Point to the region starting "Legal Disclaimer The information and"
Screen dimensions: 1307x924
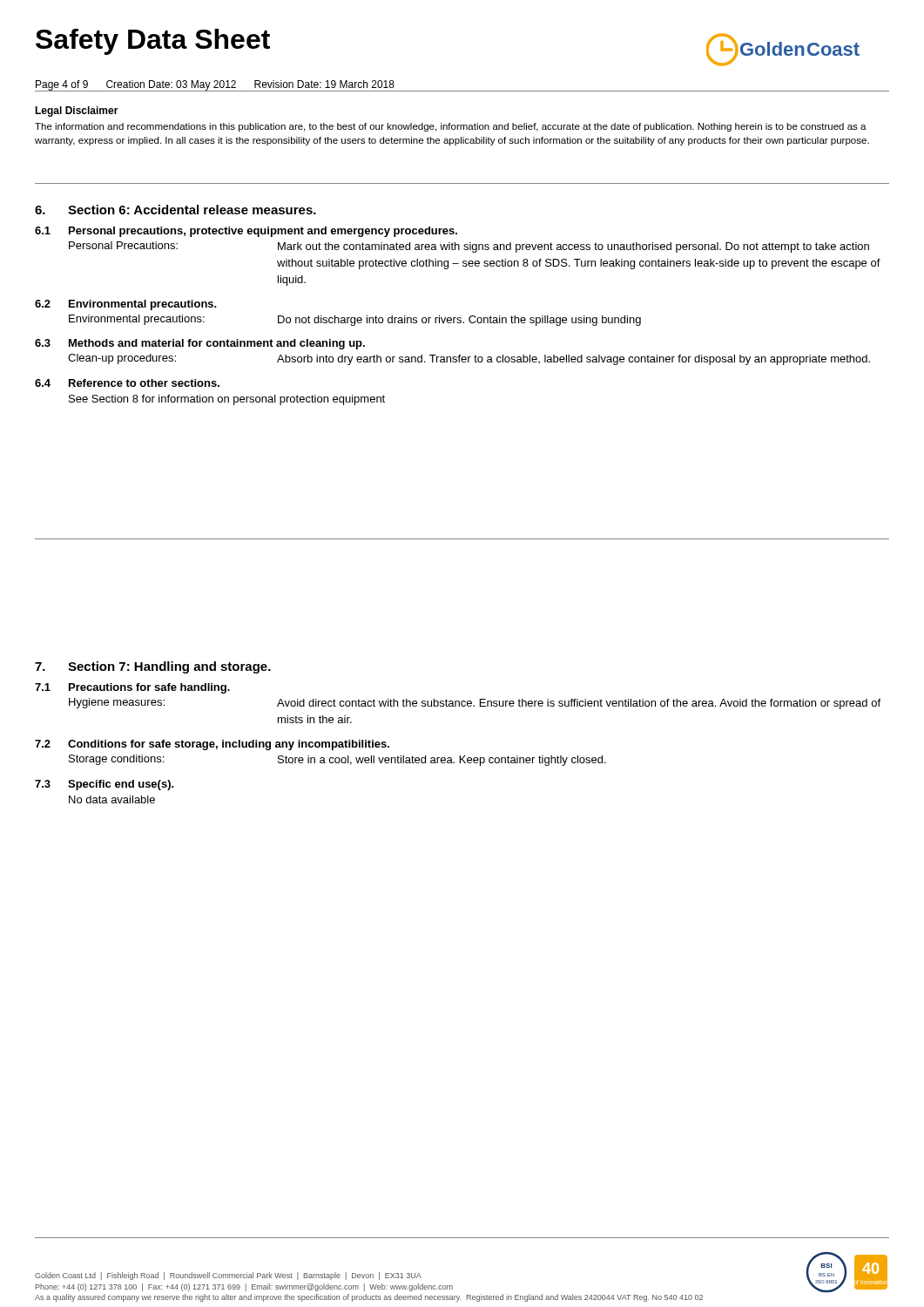point(462,126)
